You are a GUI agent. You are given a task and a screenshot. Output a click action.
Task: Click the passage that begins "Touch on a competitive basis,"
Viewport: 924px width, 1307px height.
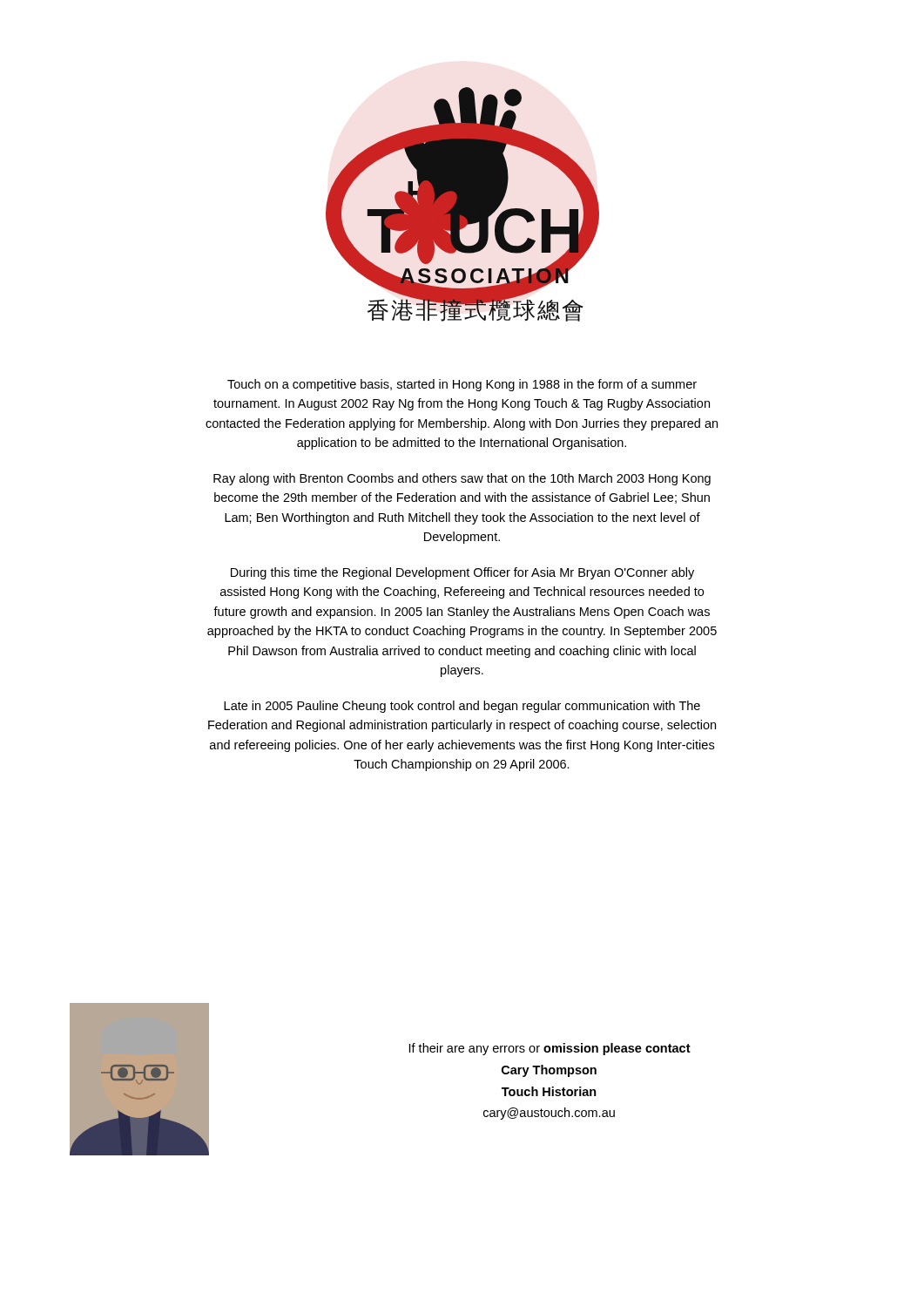462,414
